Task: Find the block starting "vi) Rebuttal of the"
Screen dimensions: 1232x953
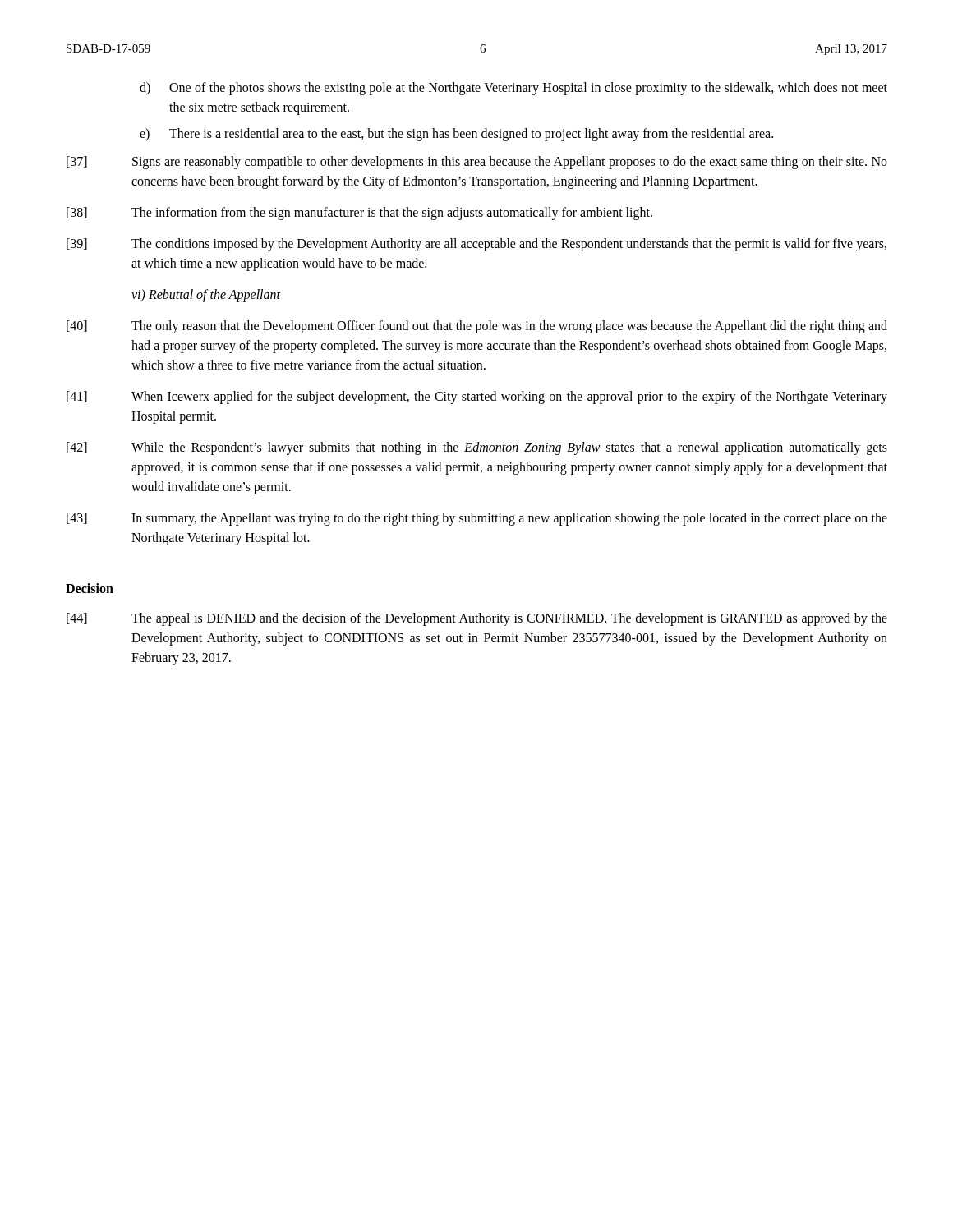Action: (206, 294)
